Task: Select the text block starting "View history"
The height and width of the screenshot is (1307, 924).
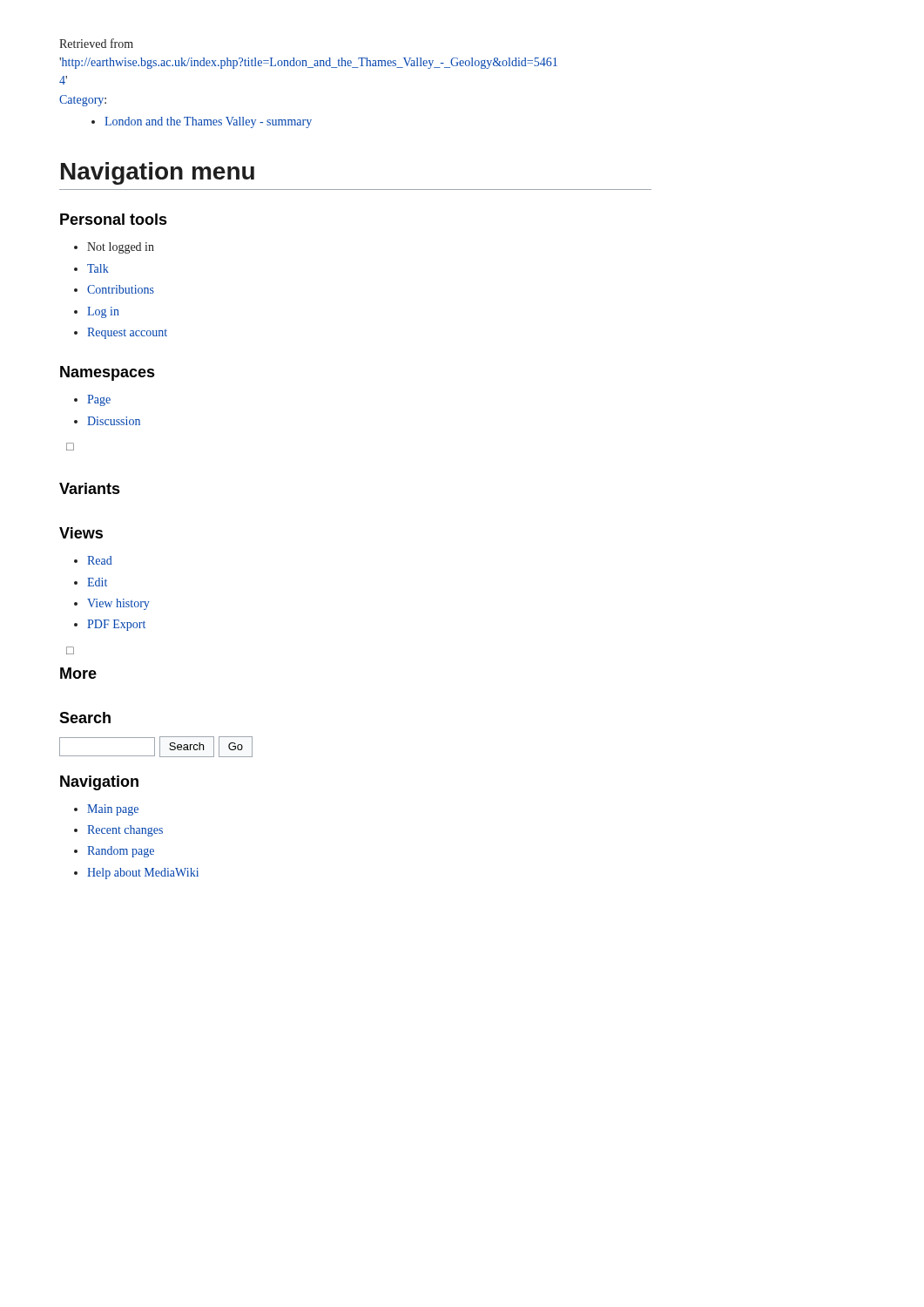Action: click(x=118, y=603)
